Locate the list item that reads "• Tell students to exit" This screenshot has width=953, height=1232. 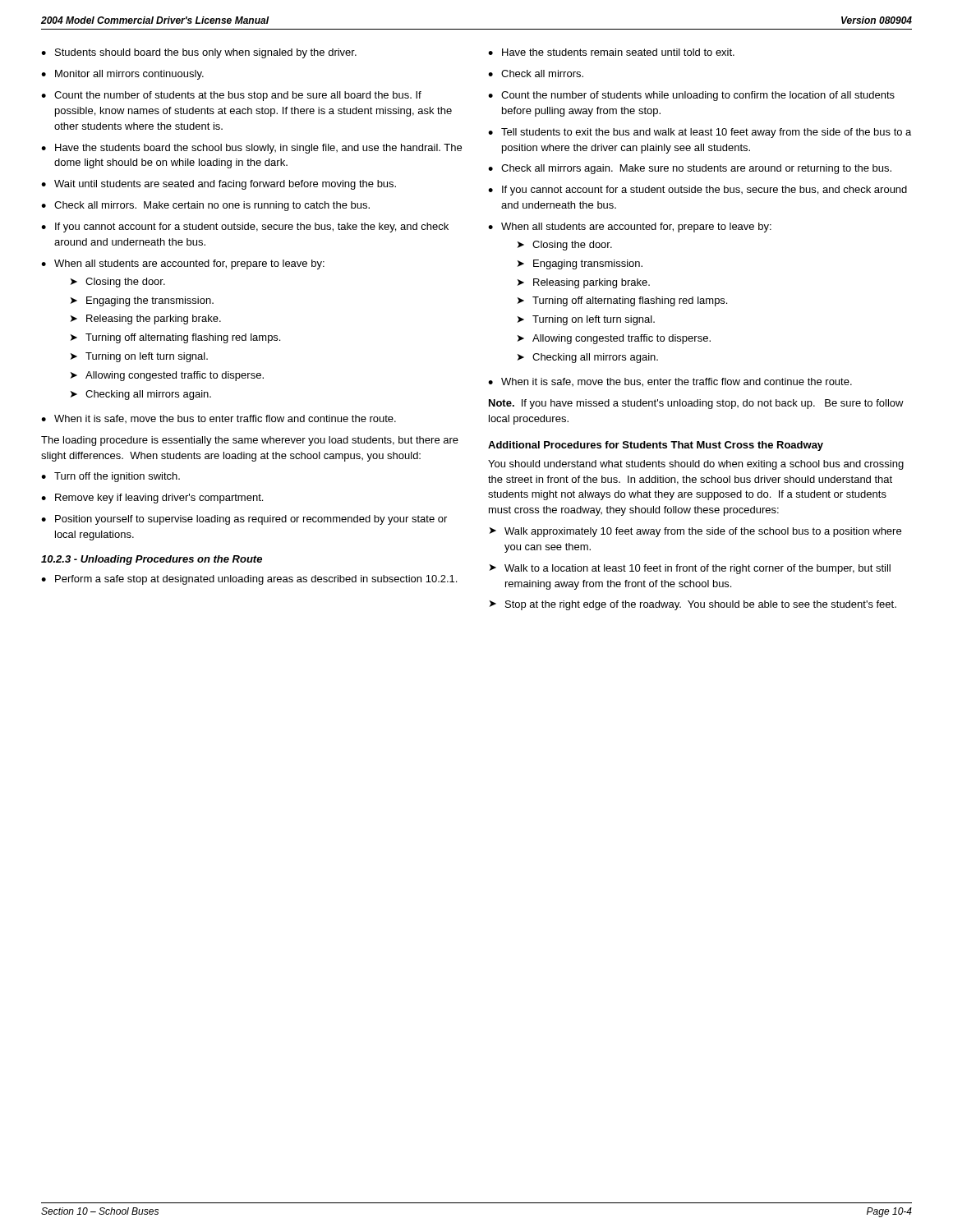(700, 140)
